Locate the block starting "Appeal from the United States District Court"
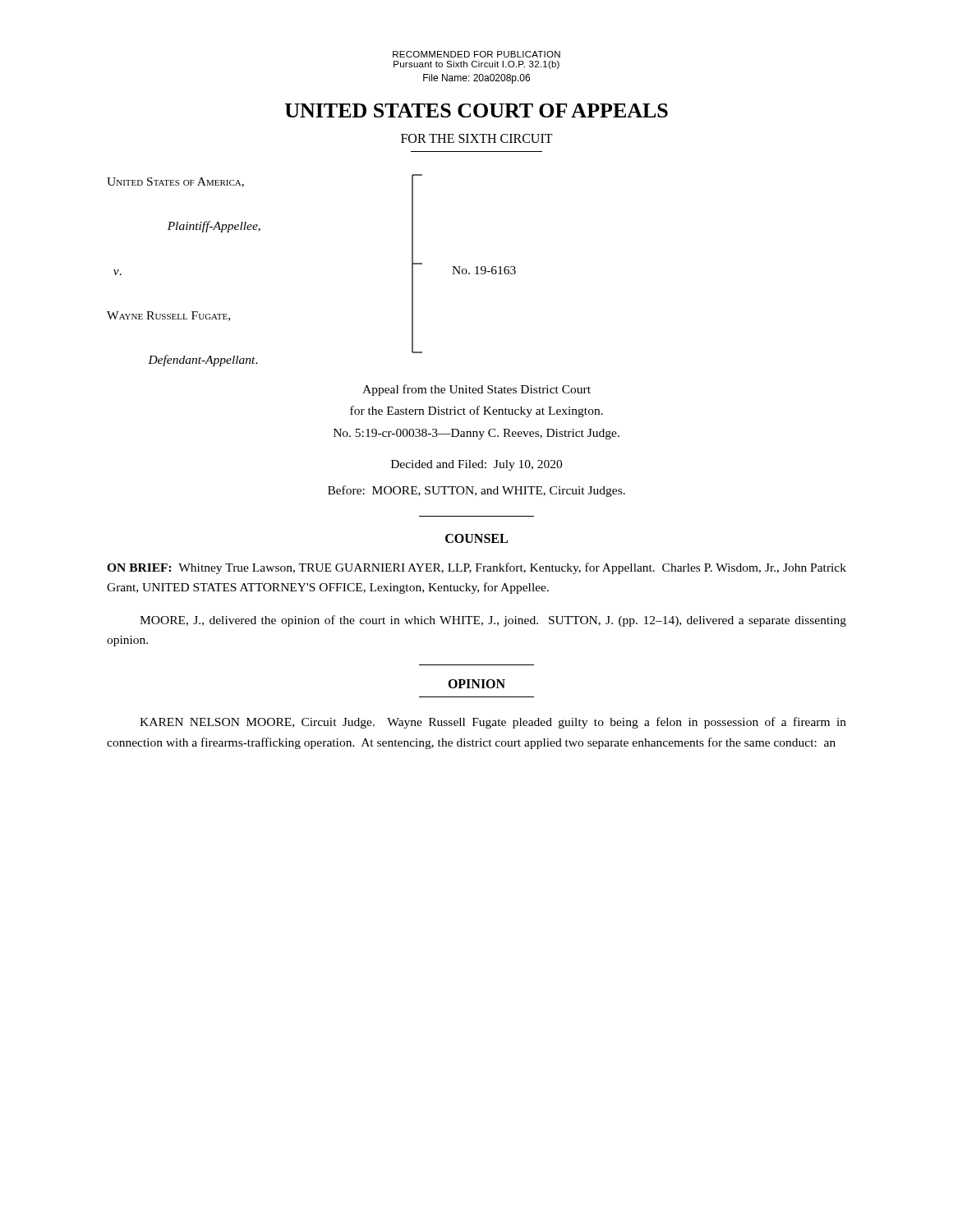The width and height of the screenshot is (953, 1232). 476,411
